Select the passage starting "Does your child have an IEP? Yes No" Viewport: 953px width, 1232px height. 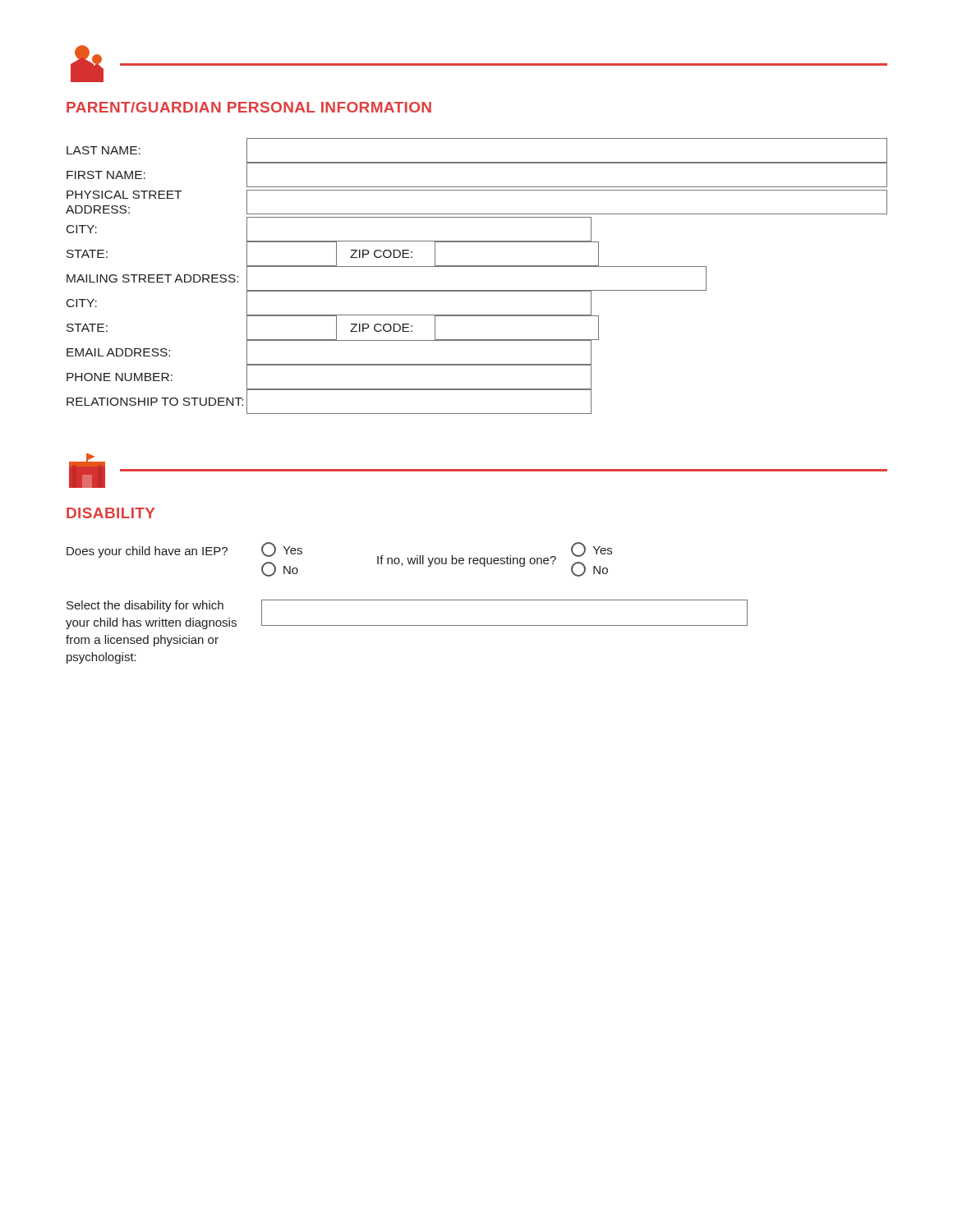pos(476,559)
